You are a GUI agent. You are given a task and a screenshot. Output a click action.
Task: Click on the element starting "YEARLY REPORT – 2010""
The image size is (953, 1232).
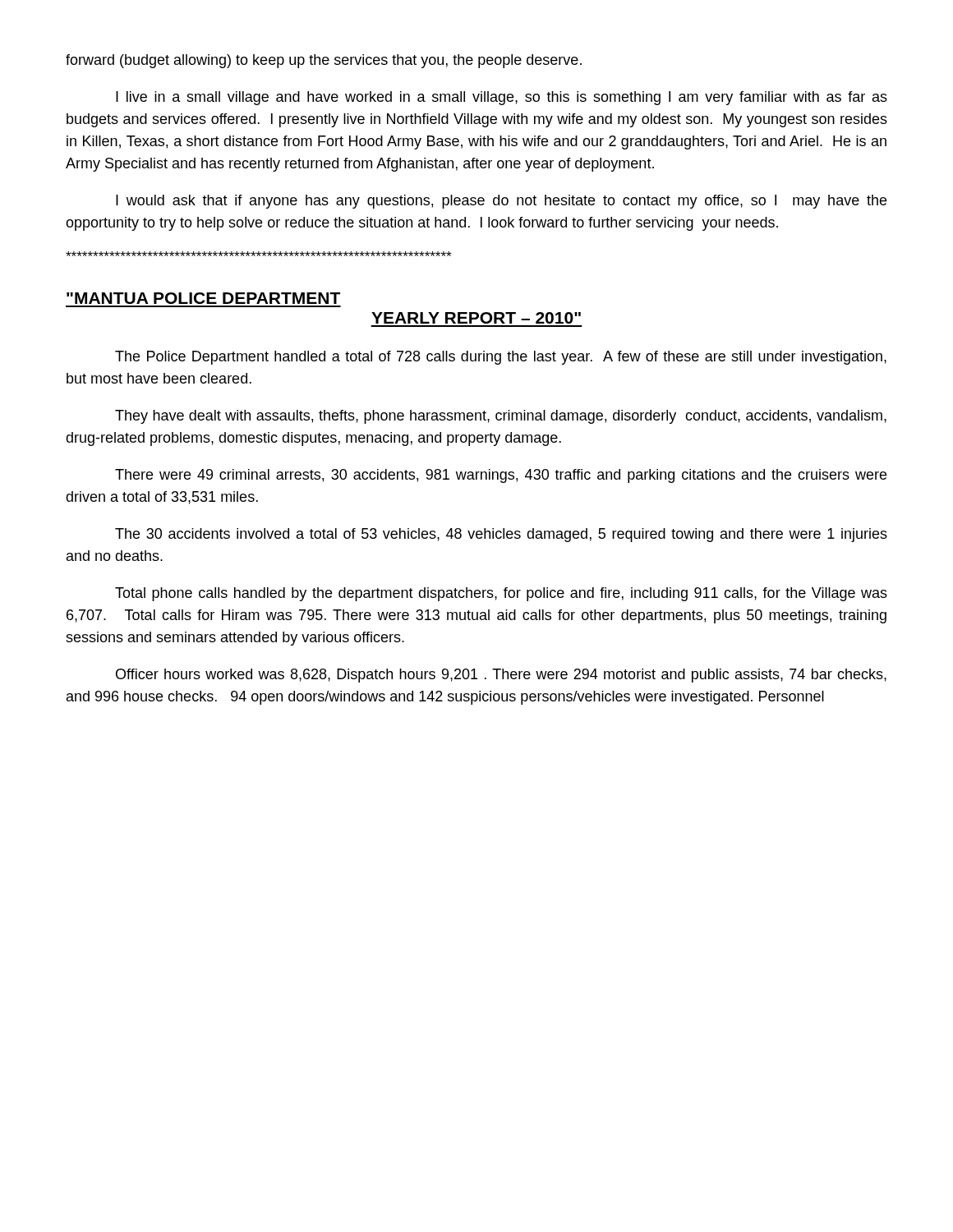476,317
